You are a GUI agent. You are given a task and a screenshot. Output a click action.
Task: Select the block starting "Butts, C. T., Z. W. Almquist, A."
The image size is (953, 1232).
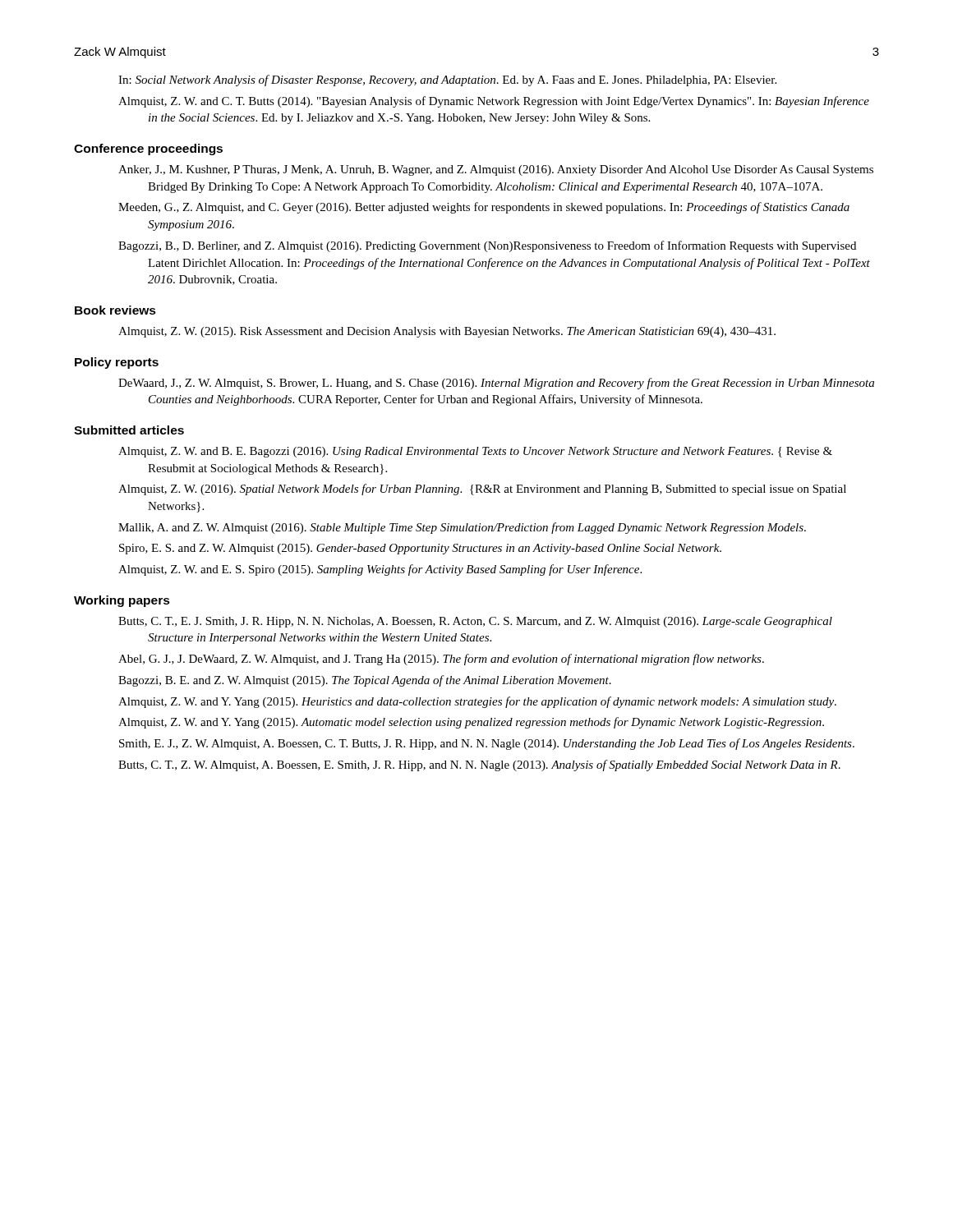coord(480,764)
